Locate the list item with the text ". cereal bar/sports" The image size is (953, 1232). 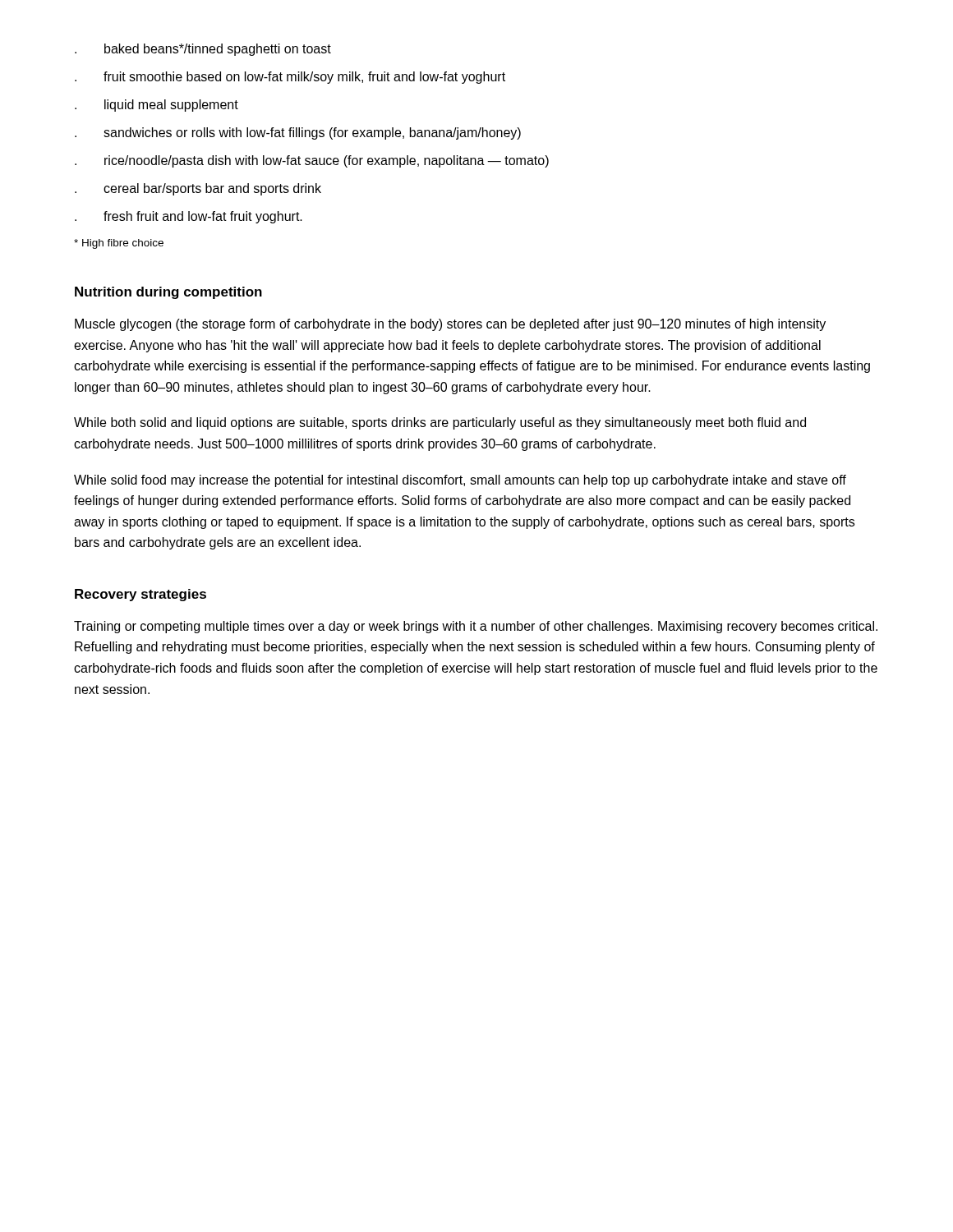198,189
